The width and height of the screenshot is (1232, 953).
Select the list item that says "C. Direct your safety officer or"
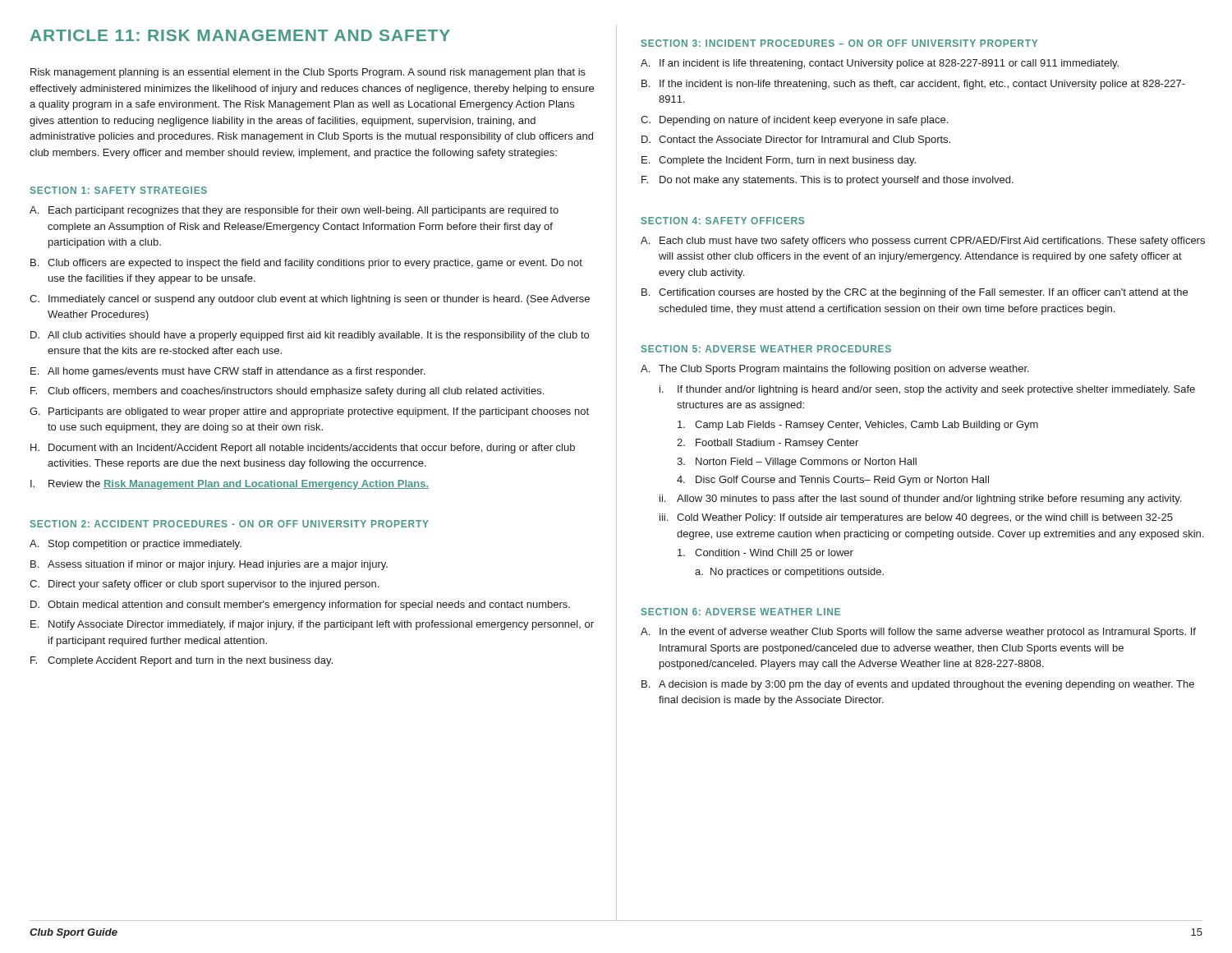click(x=313, y=584)
